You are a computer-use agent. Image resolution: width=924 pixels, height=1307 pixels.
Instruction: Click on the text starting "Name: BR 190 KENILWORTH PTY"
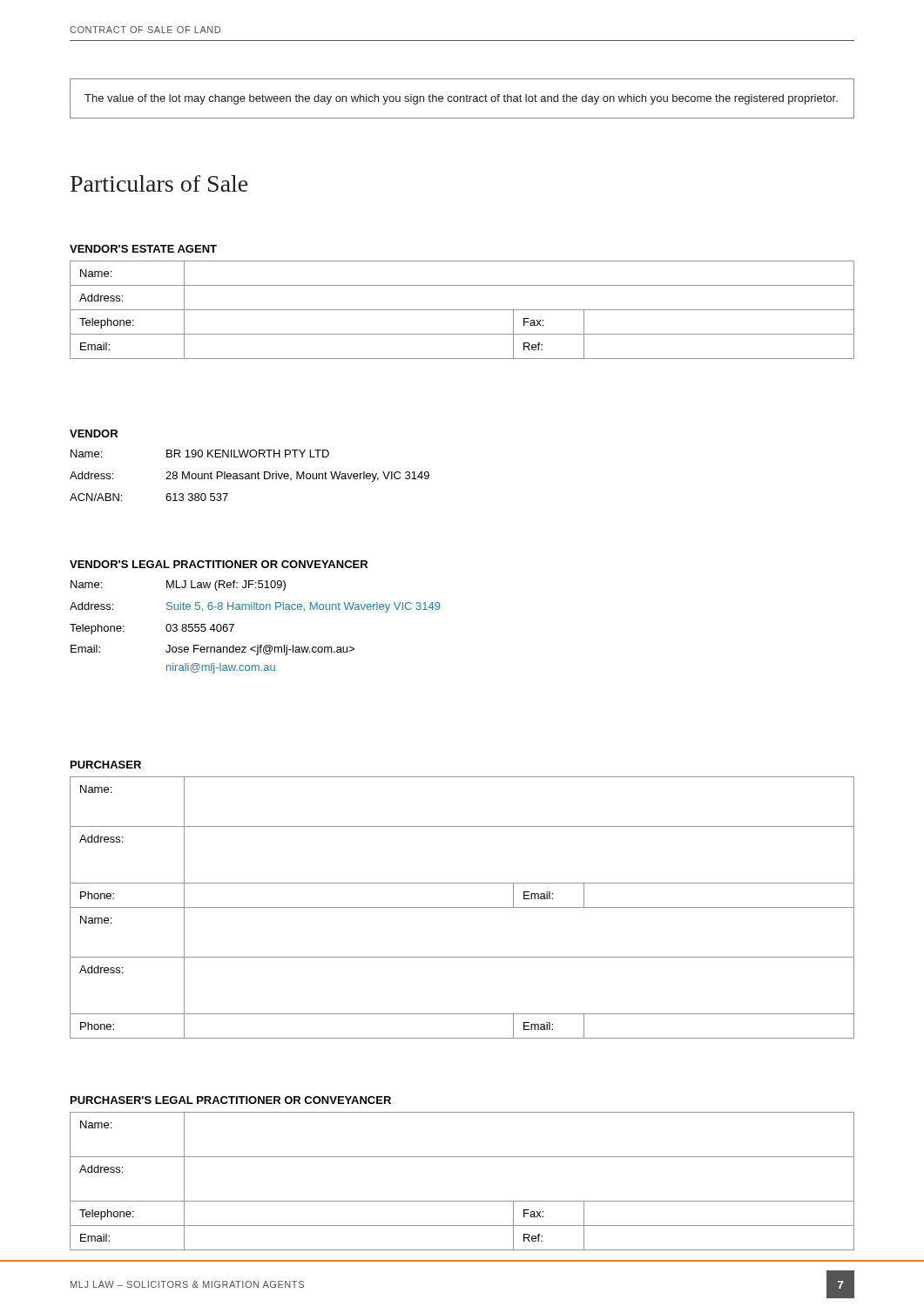pyautogui.click(x=200, y=454)
